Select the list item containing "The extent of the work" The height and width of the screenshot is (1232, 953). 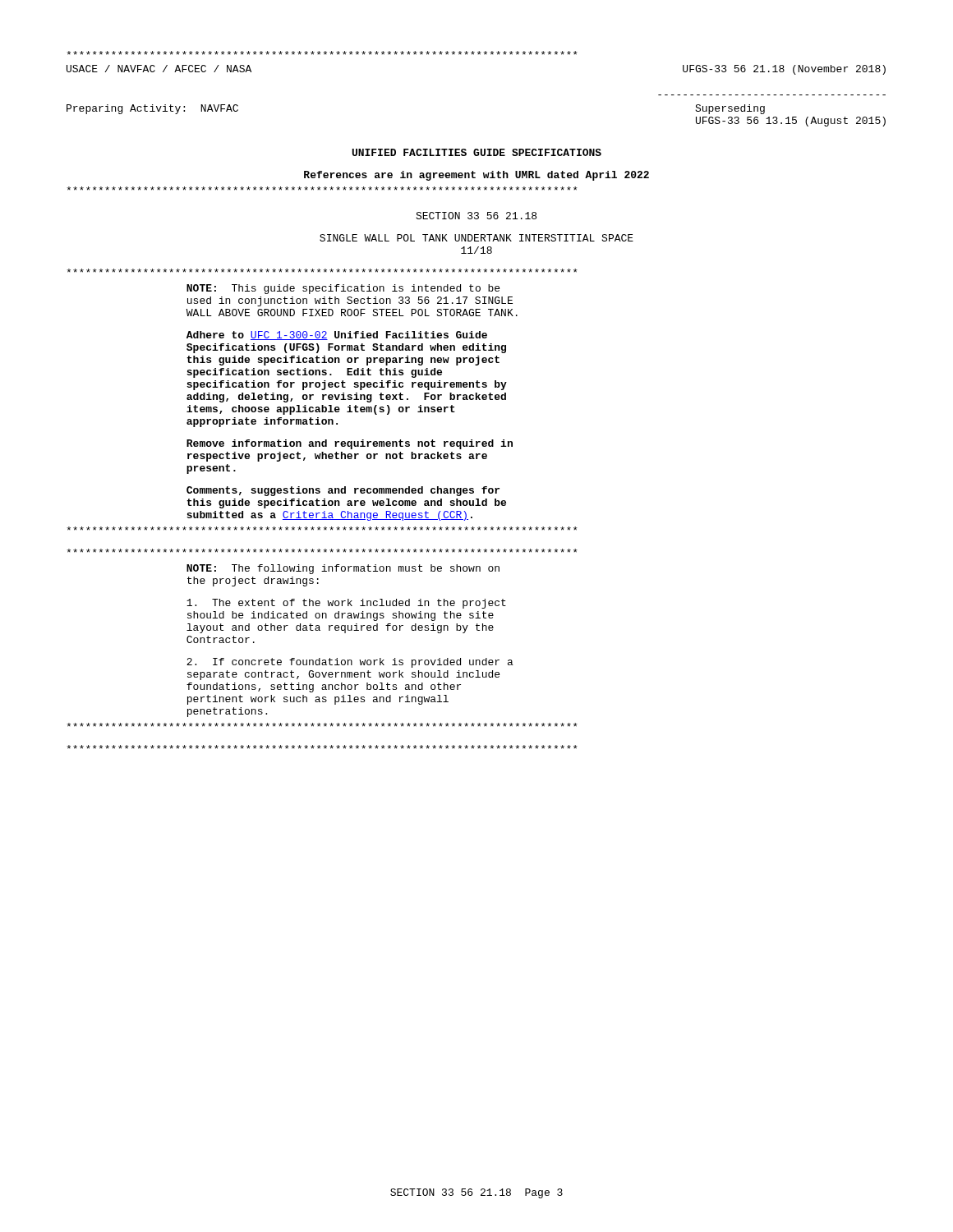(x=501, y=622)
